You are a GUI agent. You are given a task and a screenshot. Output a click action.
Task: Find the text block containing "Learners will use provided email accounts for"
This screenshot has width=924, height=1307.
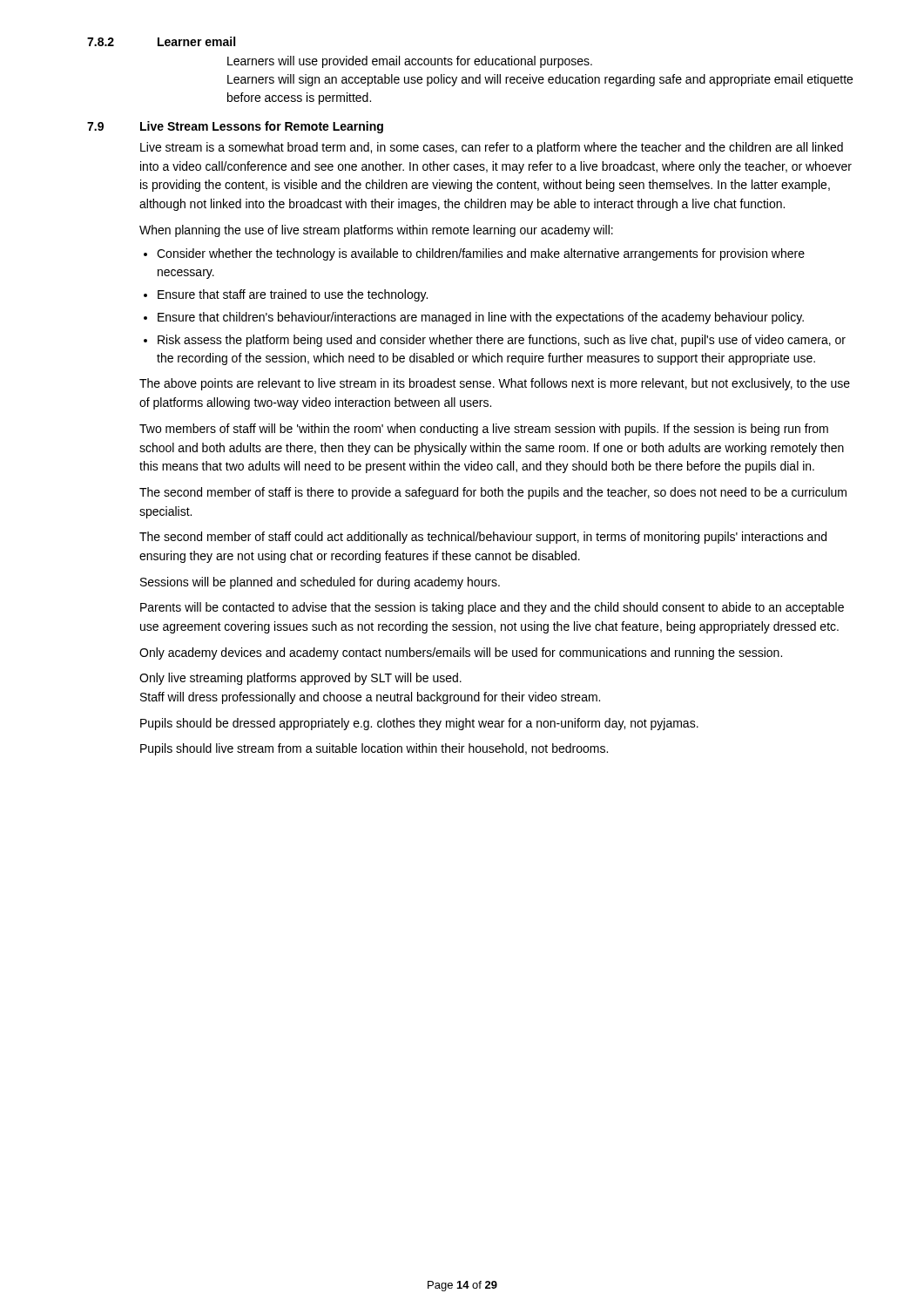(540, 79)
